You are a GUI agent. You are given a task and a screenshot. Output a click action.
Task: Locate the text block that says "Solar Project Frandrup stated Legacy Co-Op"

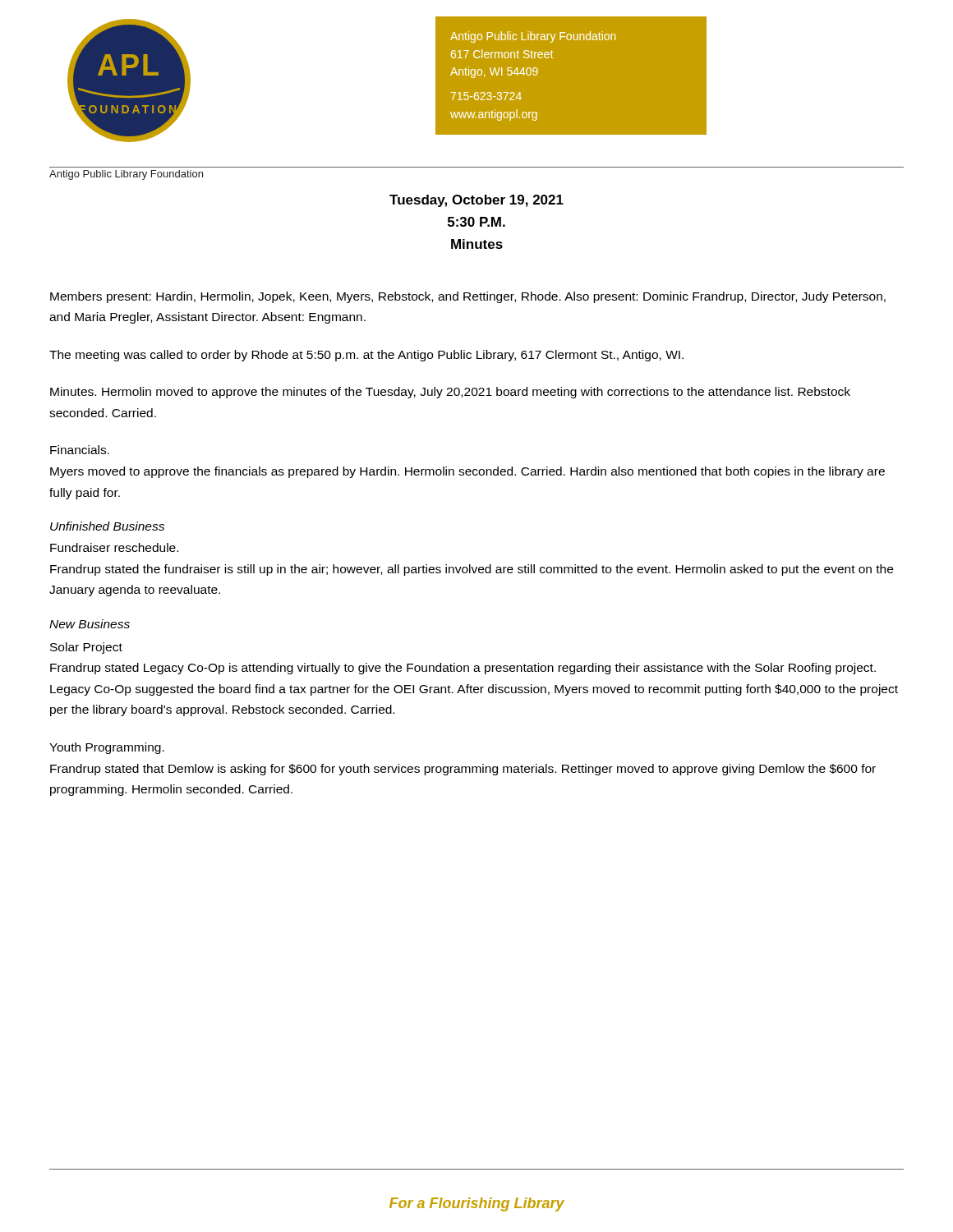click(474, 678)
